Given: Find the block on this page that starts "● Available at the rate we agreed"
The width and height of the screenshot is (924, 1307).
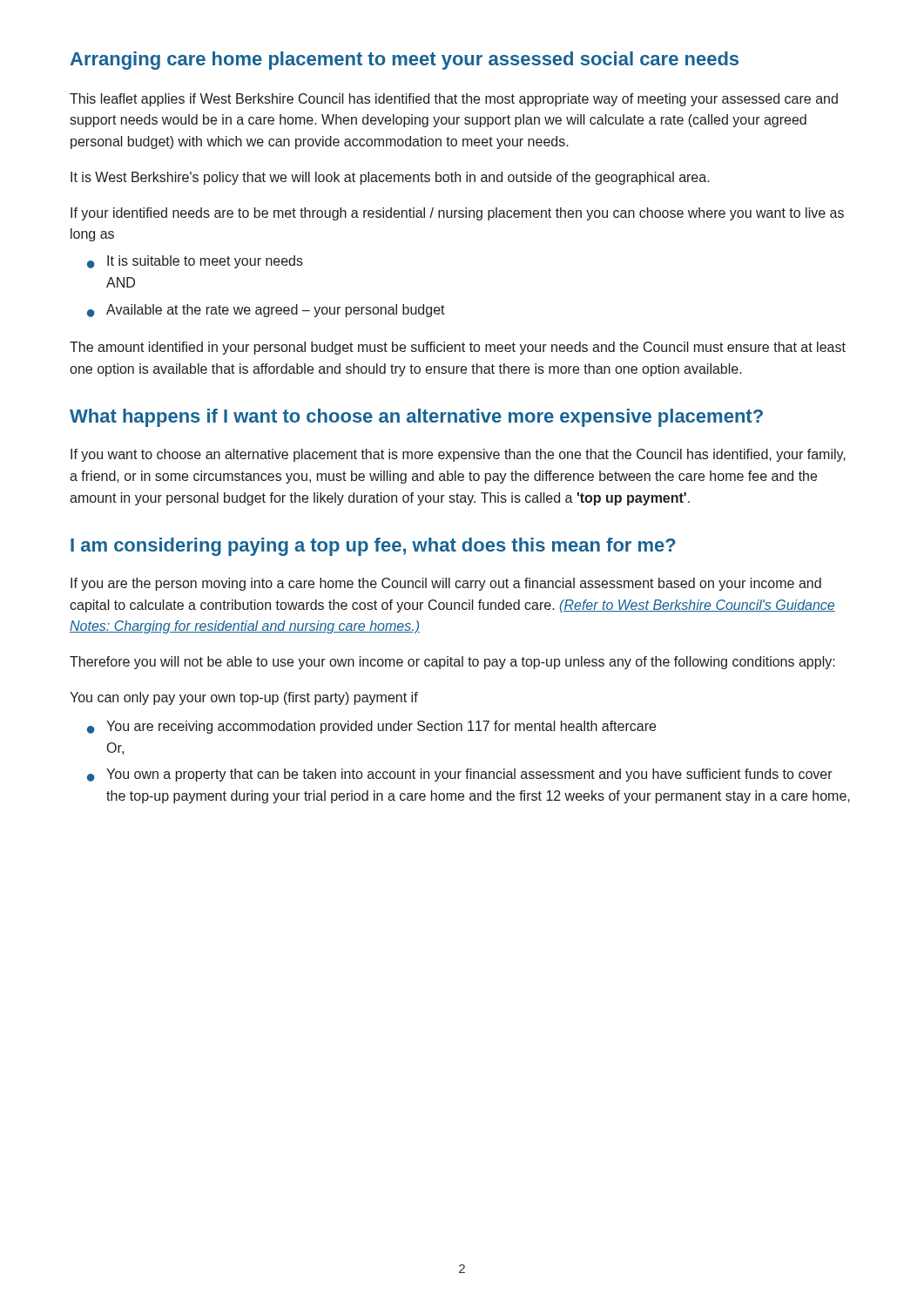Looking at the screenshot, I should 266,311.
